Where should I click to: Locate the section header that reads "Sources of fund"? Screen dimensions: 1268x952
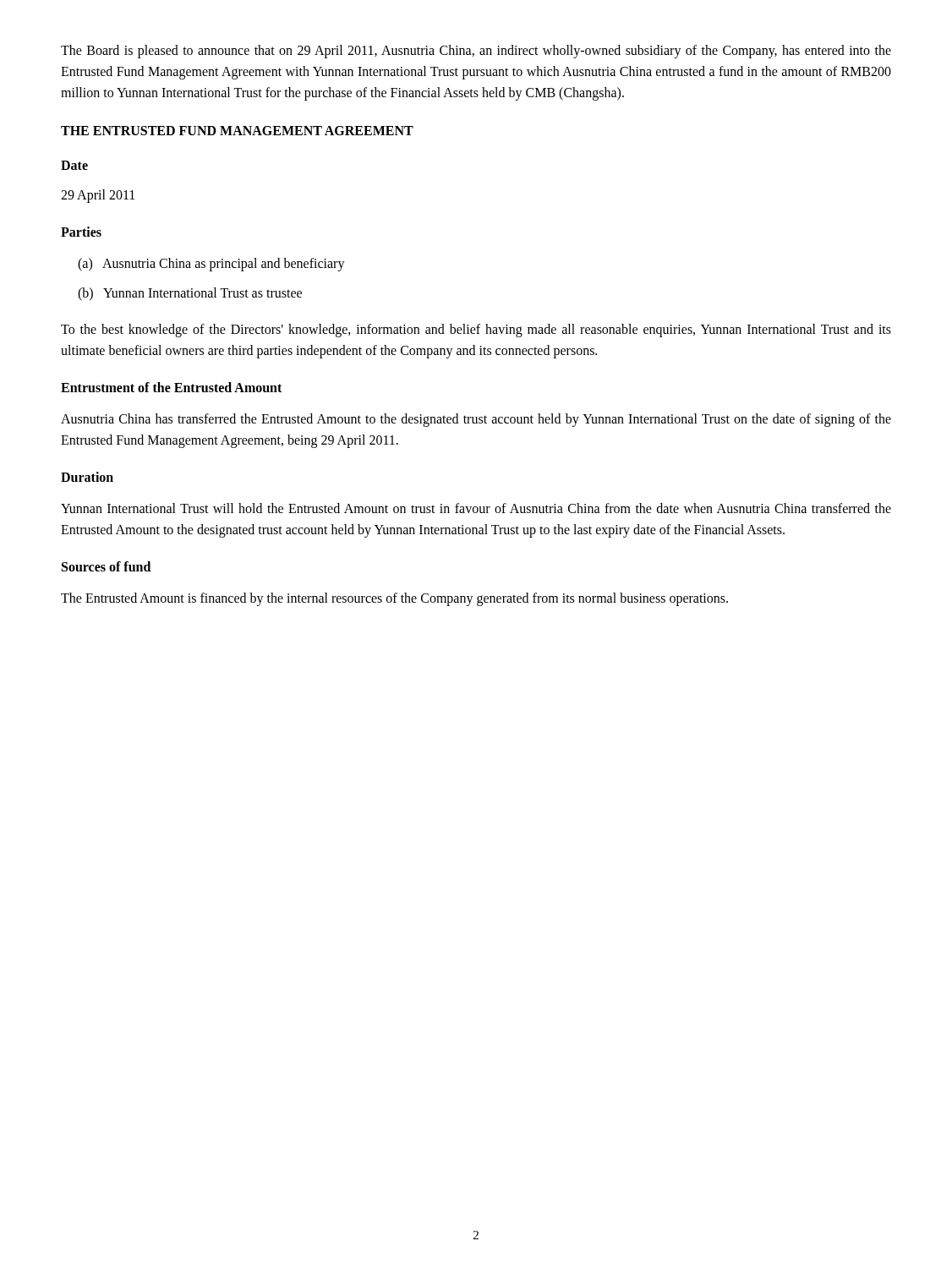(x=106, y=566)
